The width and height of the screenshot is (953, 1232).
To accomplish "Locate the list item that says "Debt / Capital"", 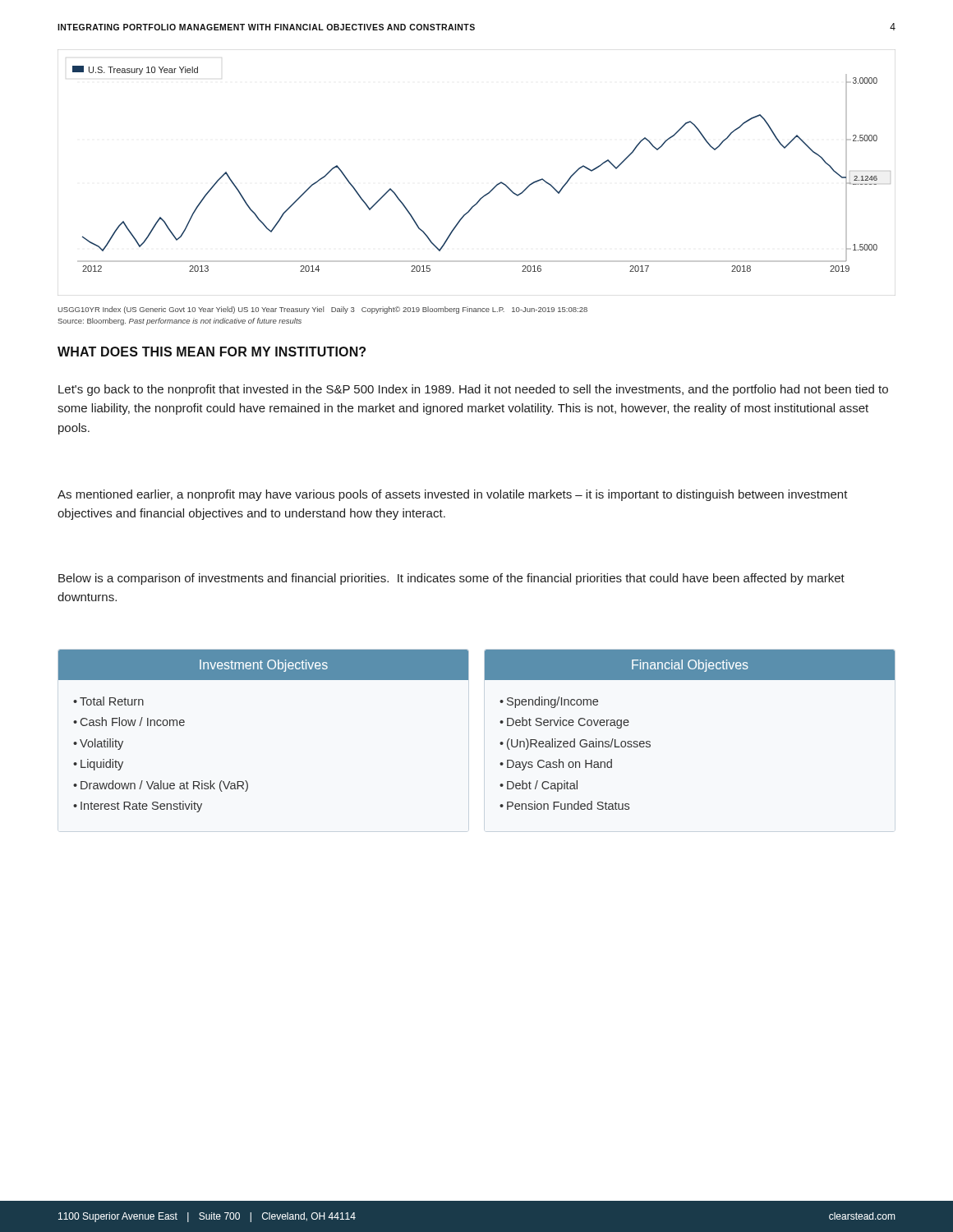I will [542, 785].
